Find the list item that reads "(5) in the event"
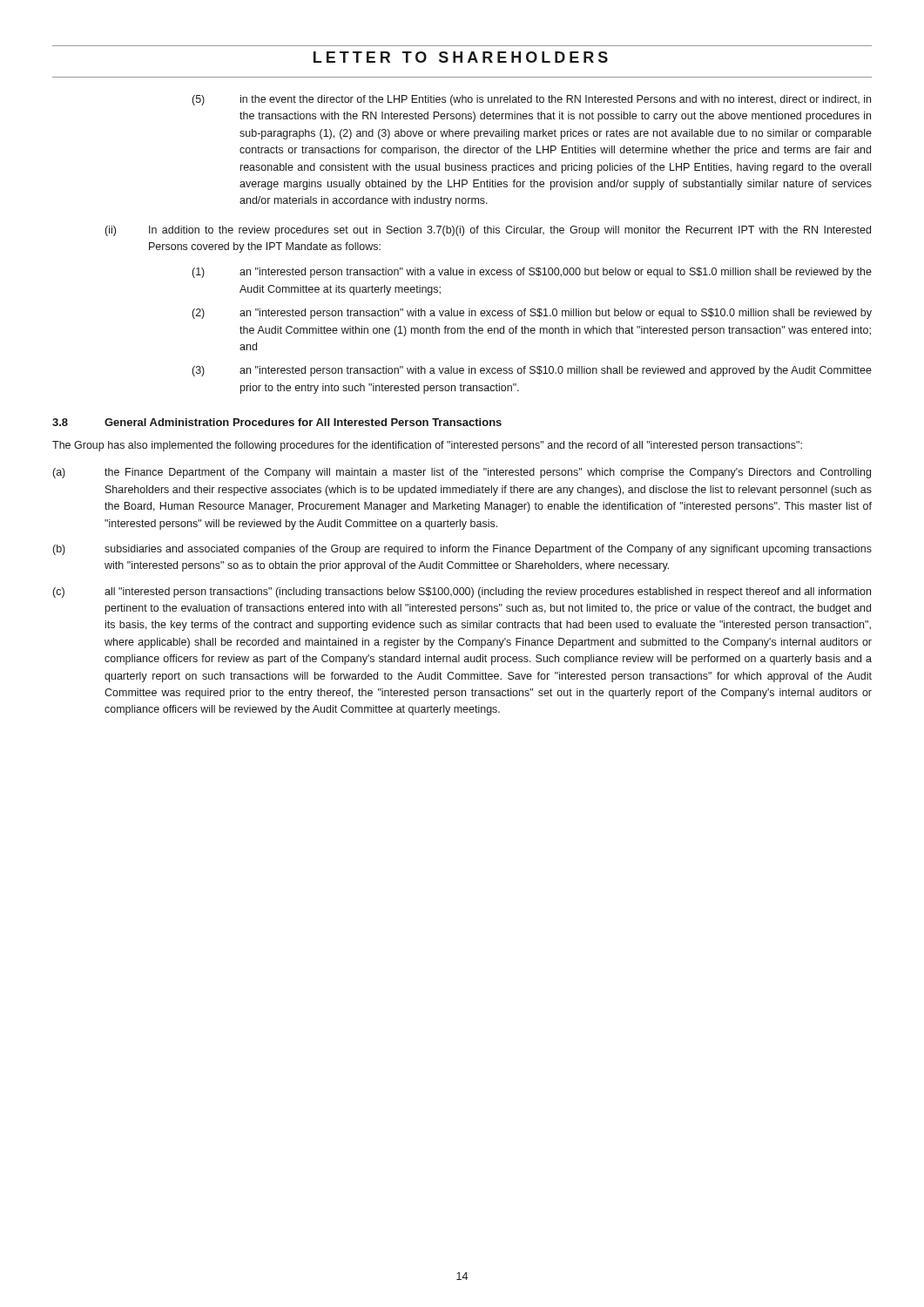Screen dimensions: 1307x924 pos(532,151)
